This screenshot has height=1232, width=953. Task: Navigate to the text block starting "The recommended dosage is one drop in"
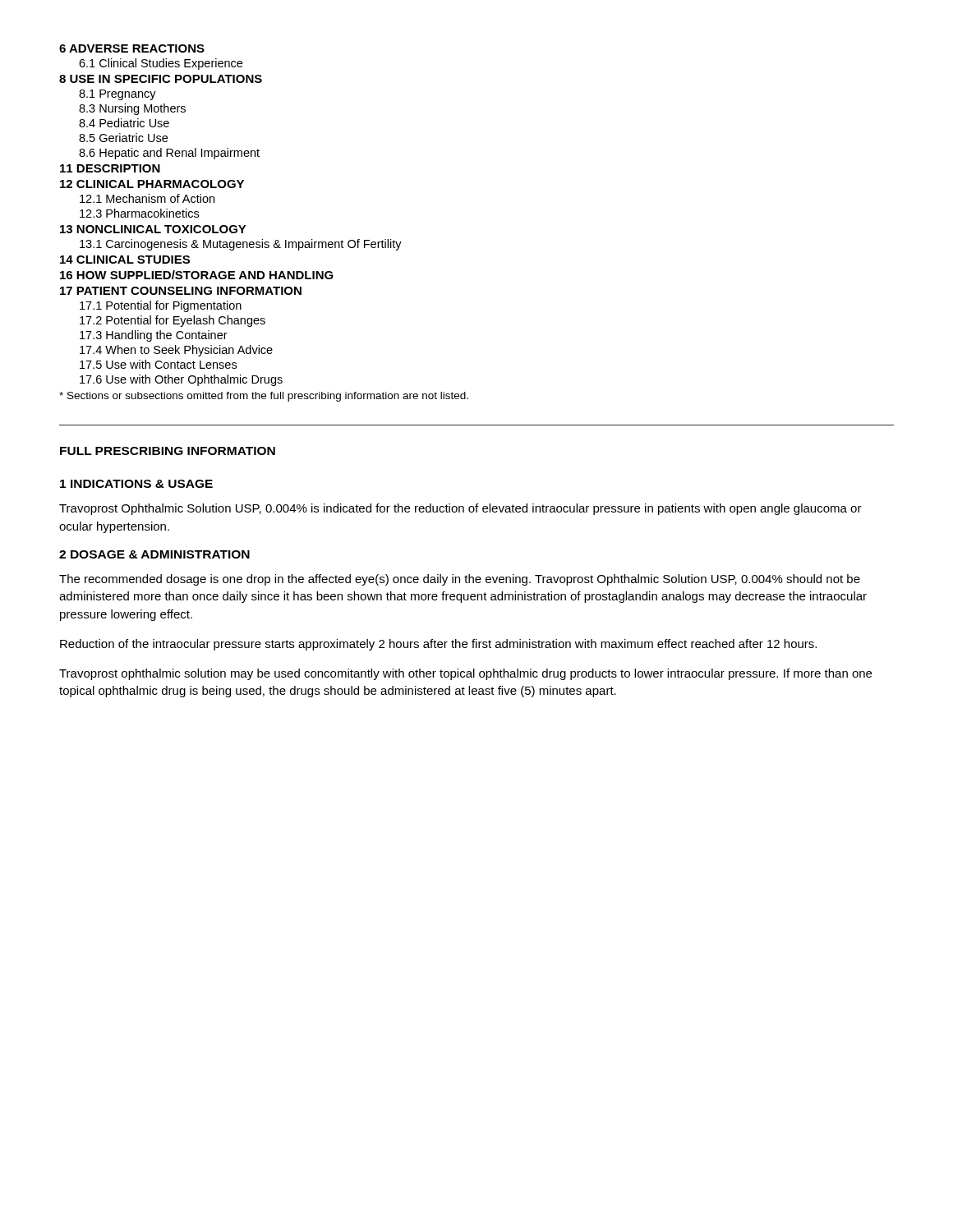pos(463,596)
